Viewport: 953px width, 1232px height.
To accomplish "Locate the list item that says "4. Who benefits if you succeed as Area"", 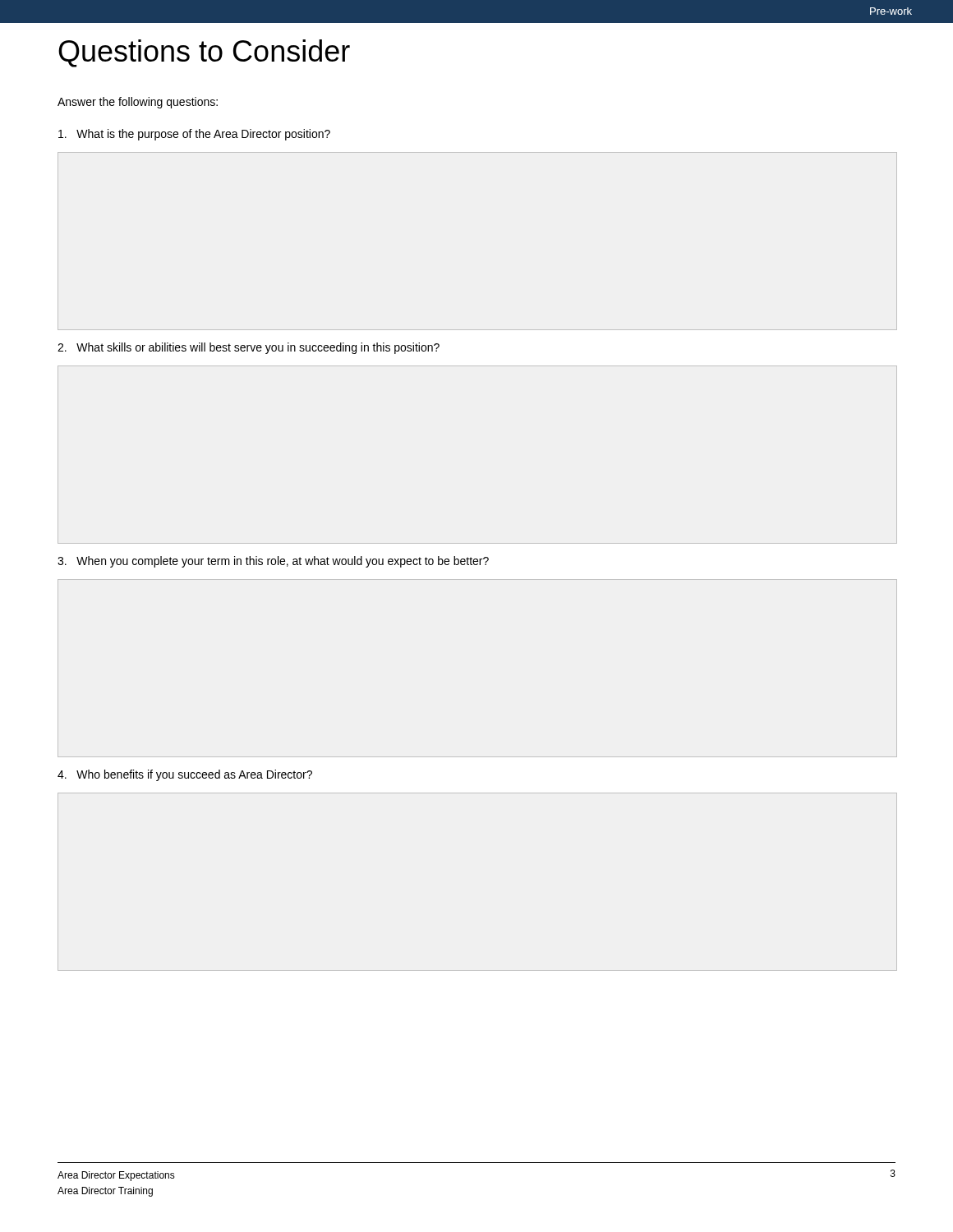I will (x=185, y=774).
